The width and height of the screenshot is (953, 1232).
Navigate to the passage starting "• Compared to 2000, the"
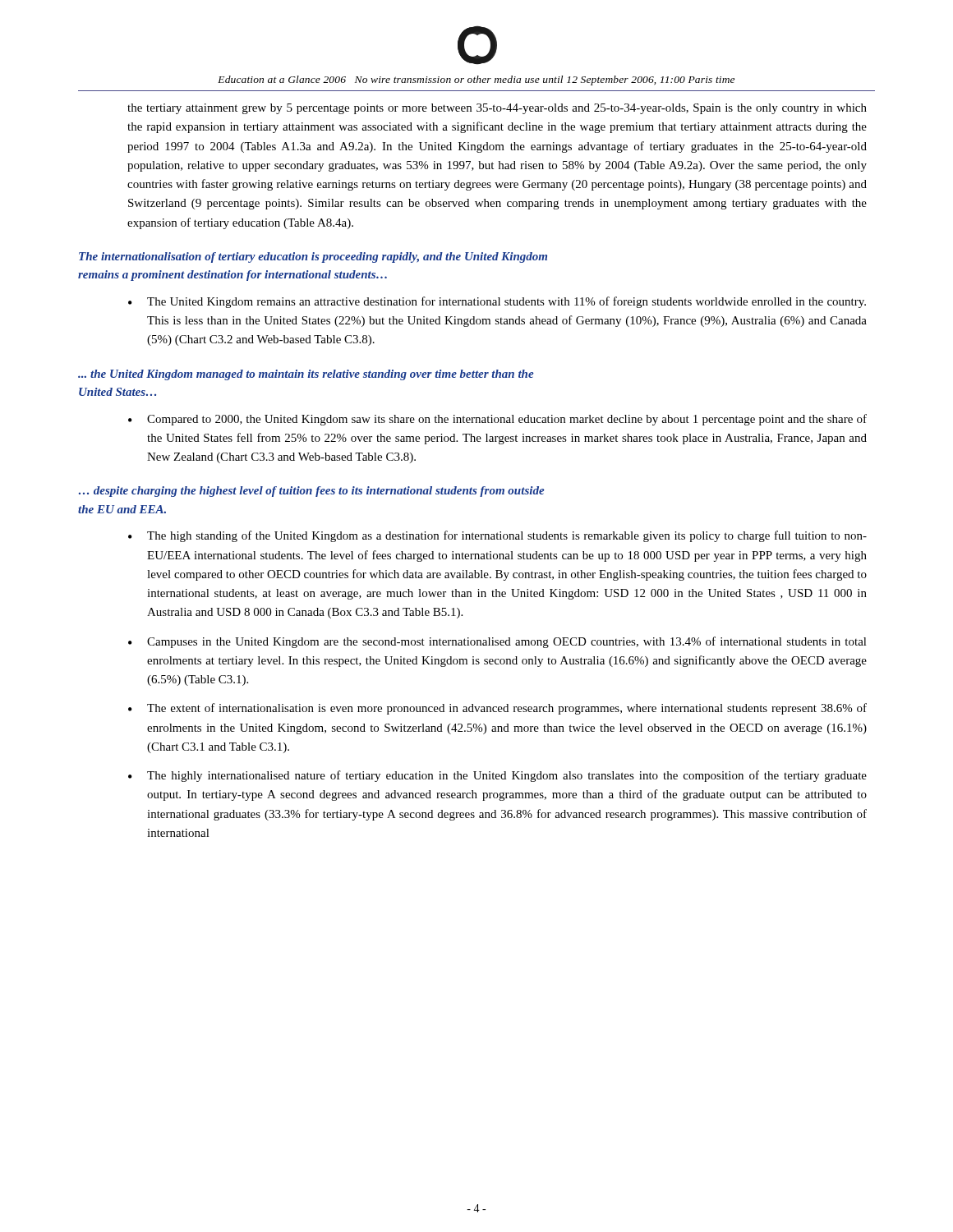click(x=497, y=438)
